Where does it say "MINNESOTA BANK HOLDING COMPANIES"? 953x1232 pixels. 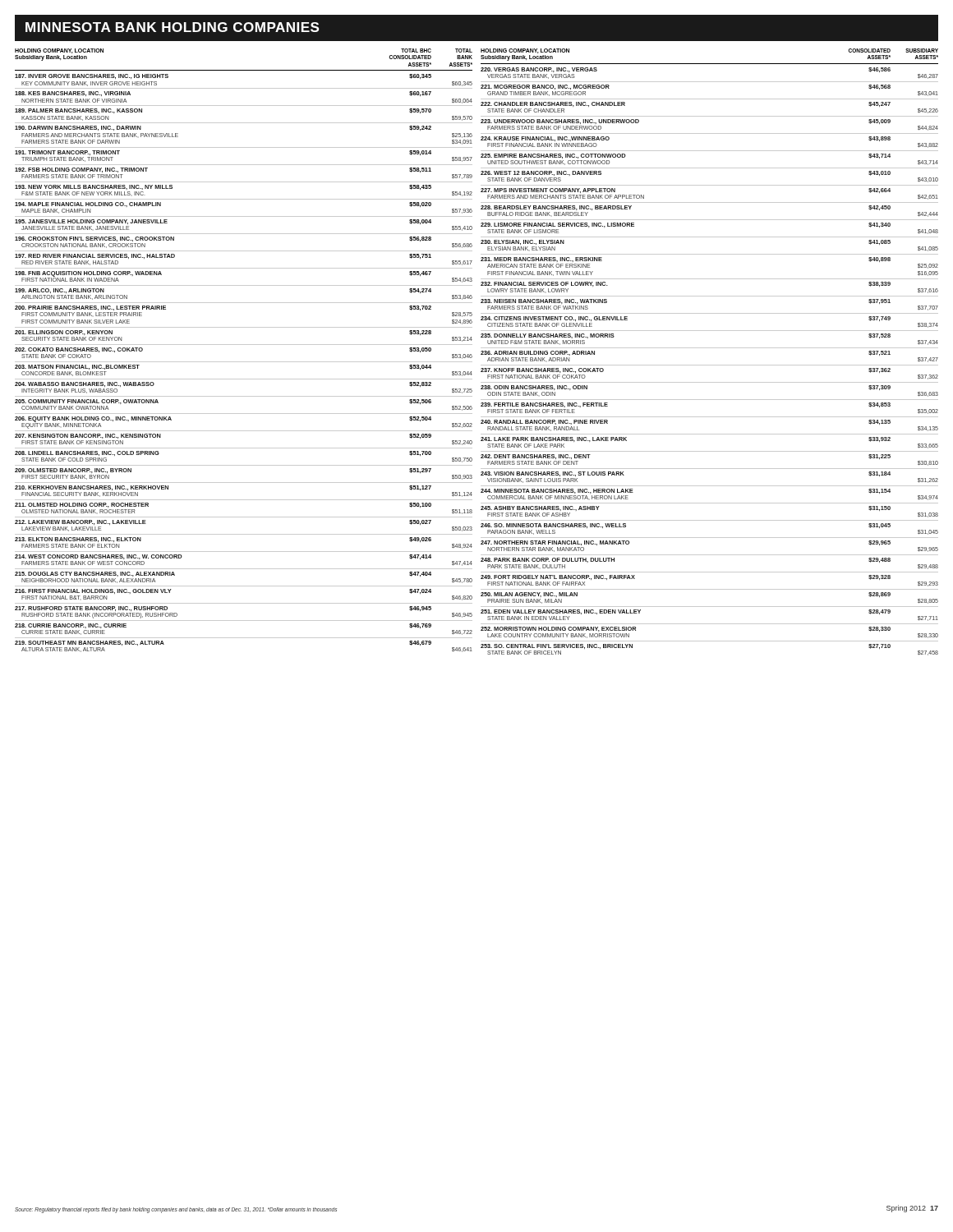pyautogui.click(x=172, y=28)
